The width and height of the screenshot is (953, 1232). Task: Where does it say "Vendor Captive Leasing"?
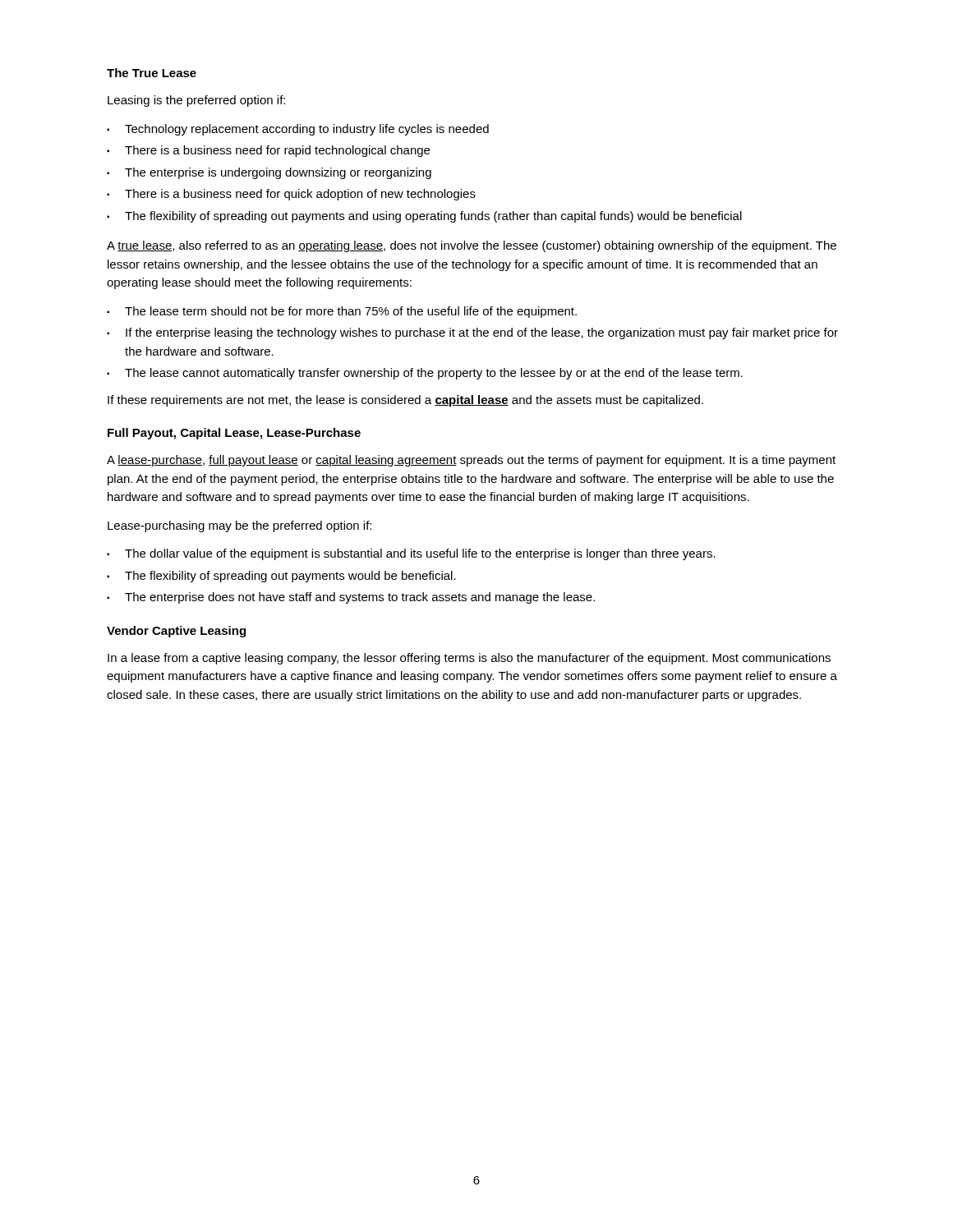[x=177, y=630]
